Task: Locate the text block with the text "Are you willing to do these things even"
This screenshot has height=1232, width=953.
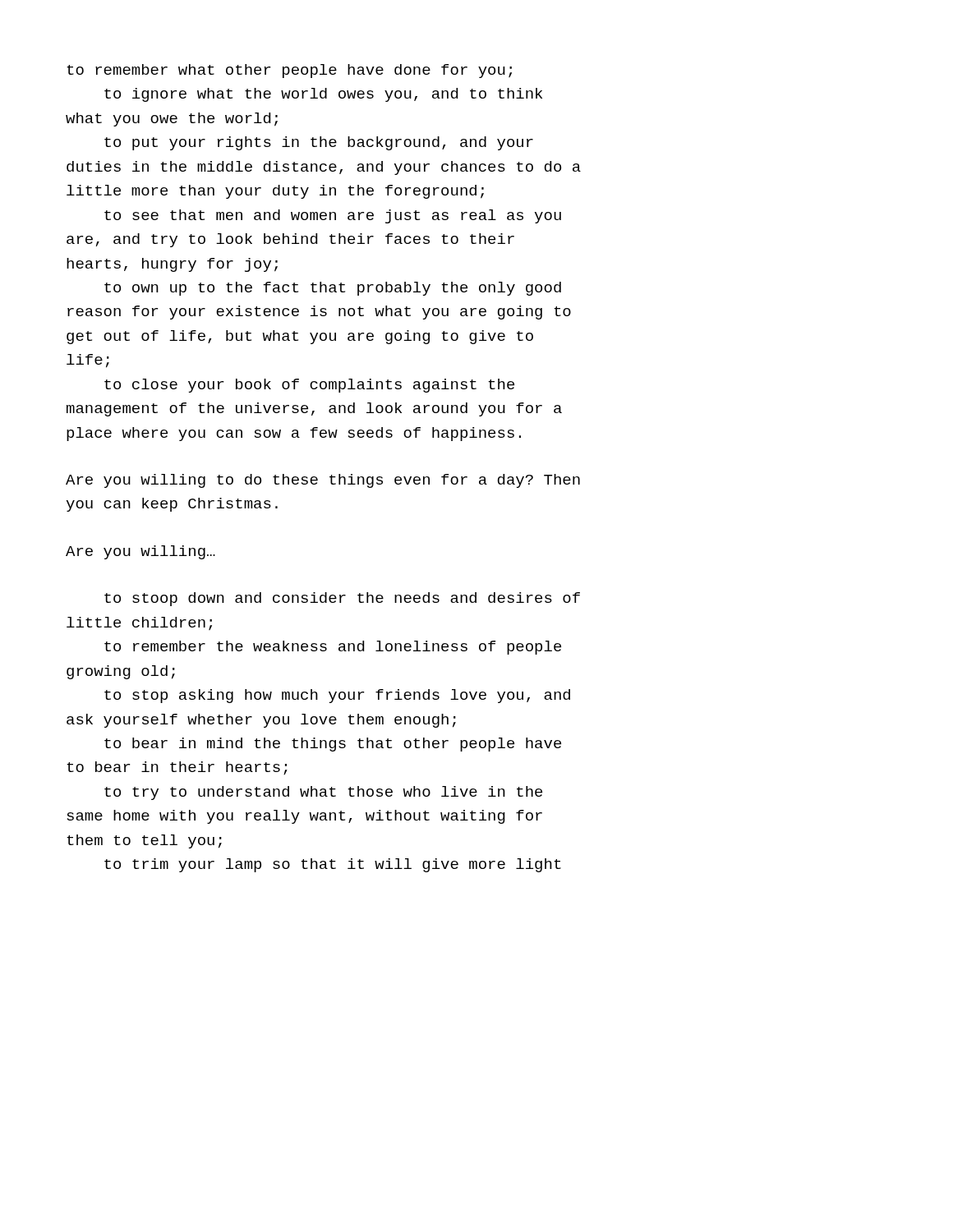Action: tap(323, 493)
